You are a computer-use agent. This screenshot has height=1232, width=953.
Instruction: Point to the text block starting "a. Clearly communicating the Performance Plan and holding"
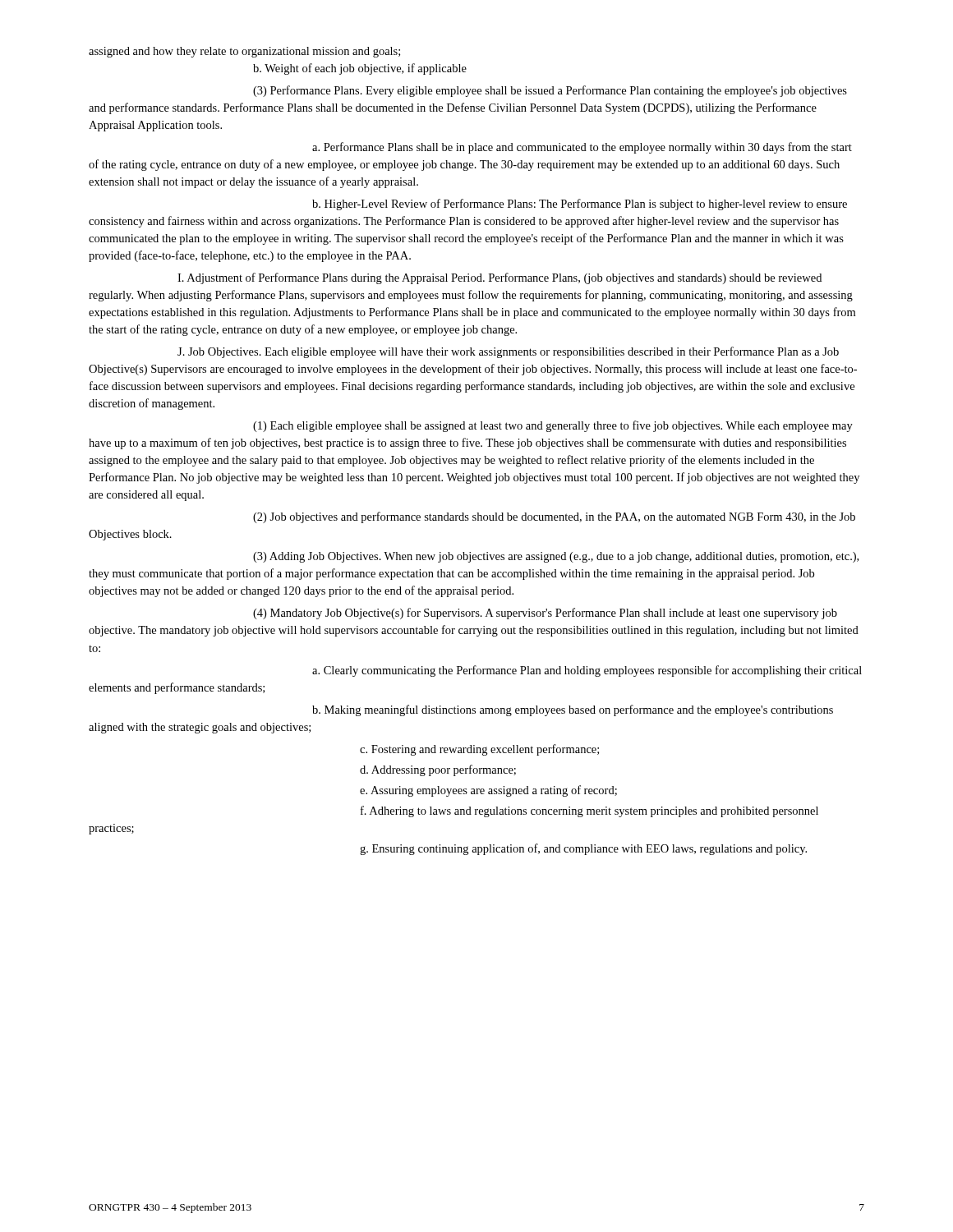(x=476, y=679)
